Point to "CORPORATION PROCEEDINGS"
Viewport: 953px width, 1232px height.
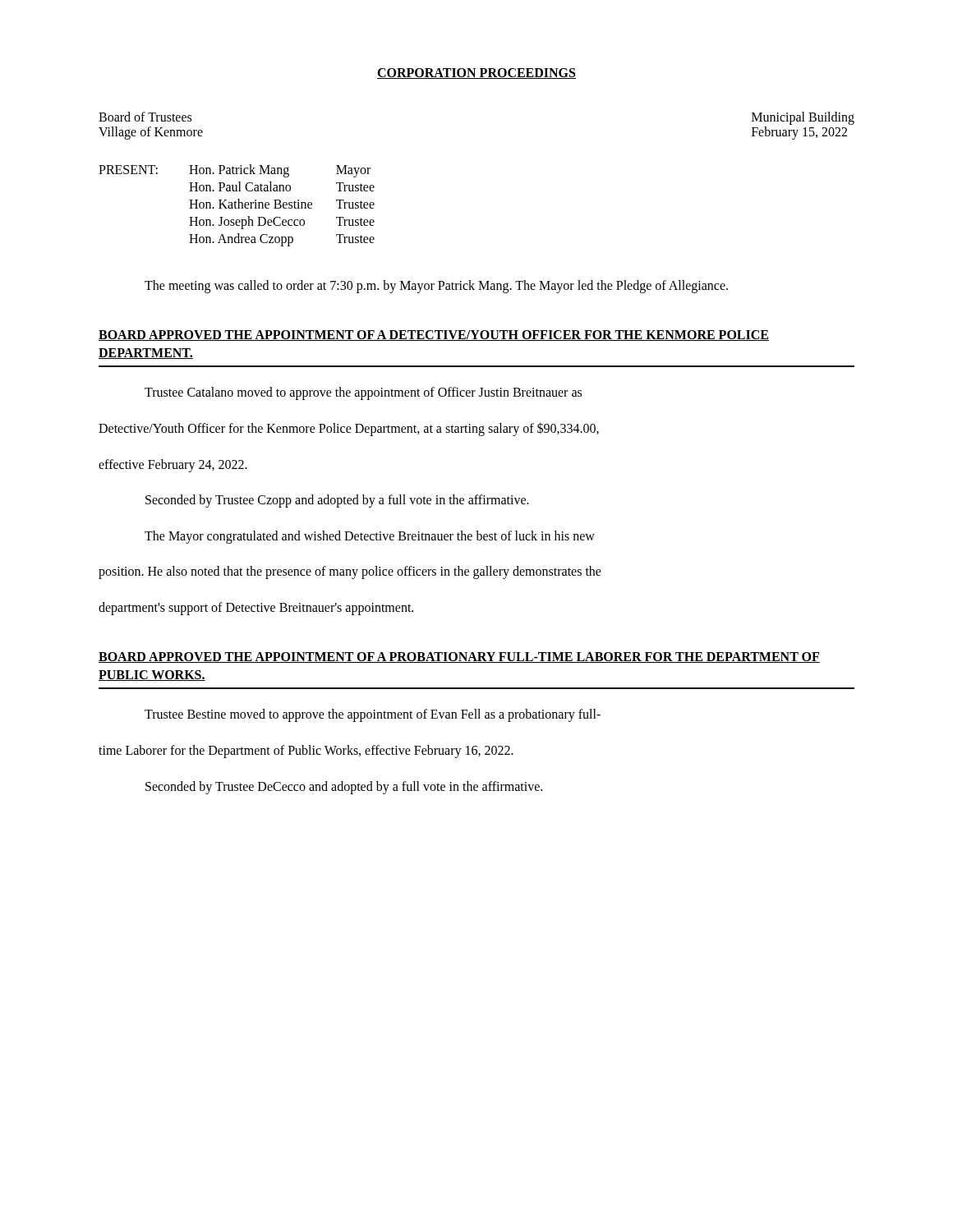(476, 73)
